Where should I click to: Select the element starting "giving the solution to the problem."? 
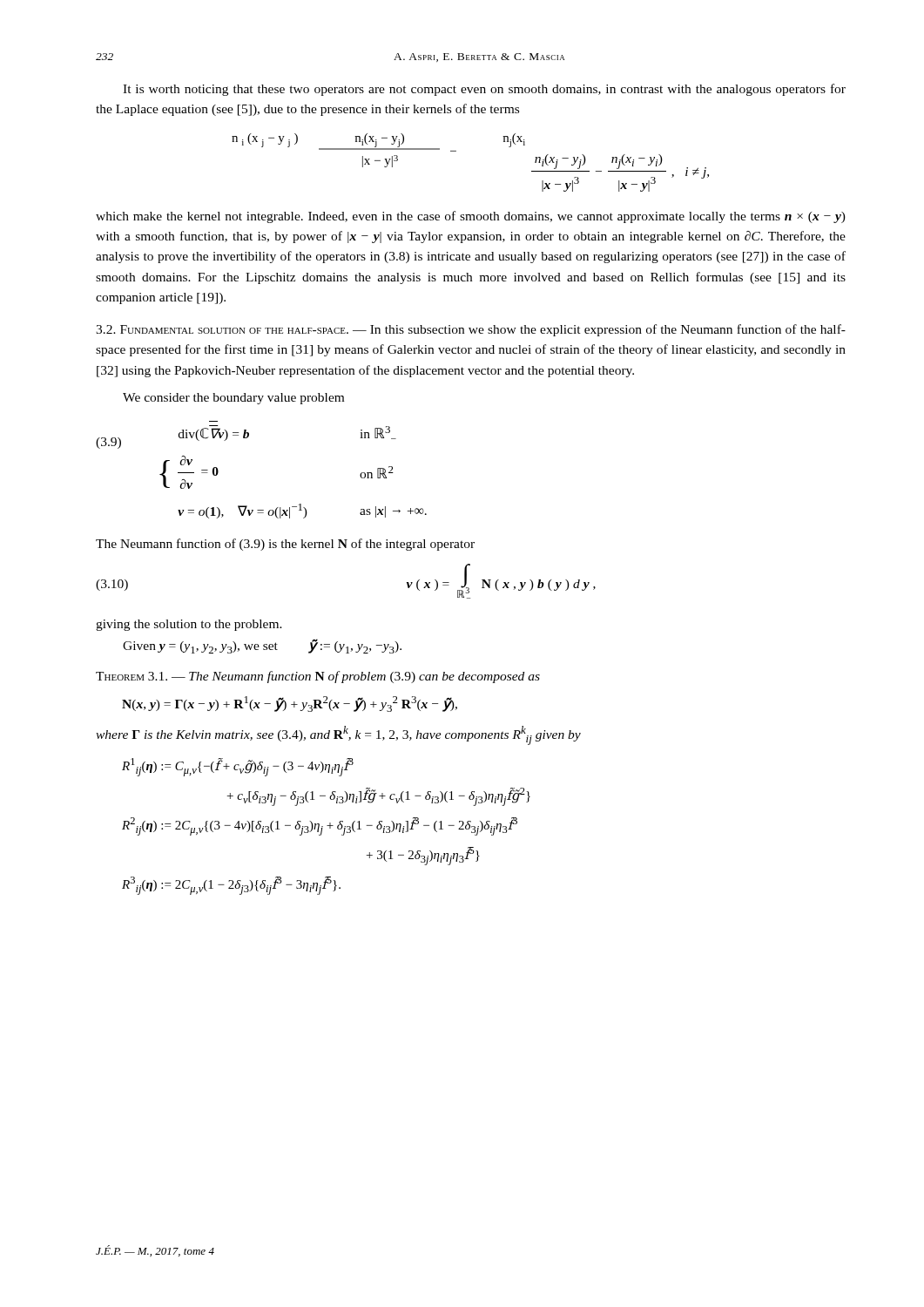[189, 625]
